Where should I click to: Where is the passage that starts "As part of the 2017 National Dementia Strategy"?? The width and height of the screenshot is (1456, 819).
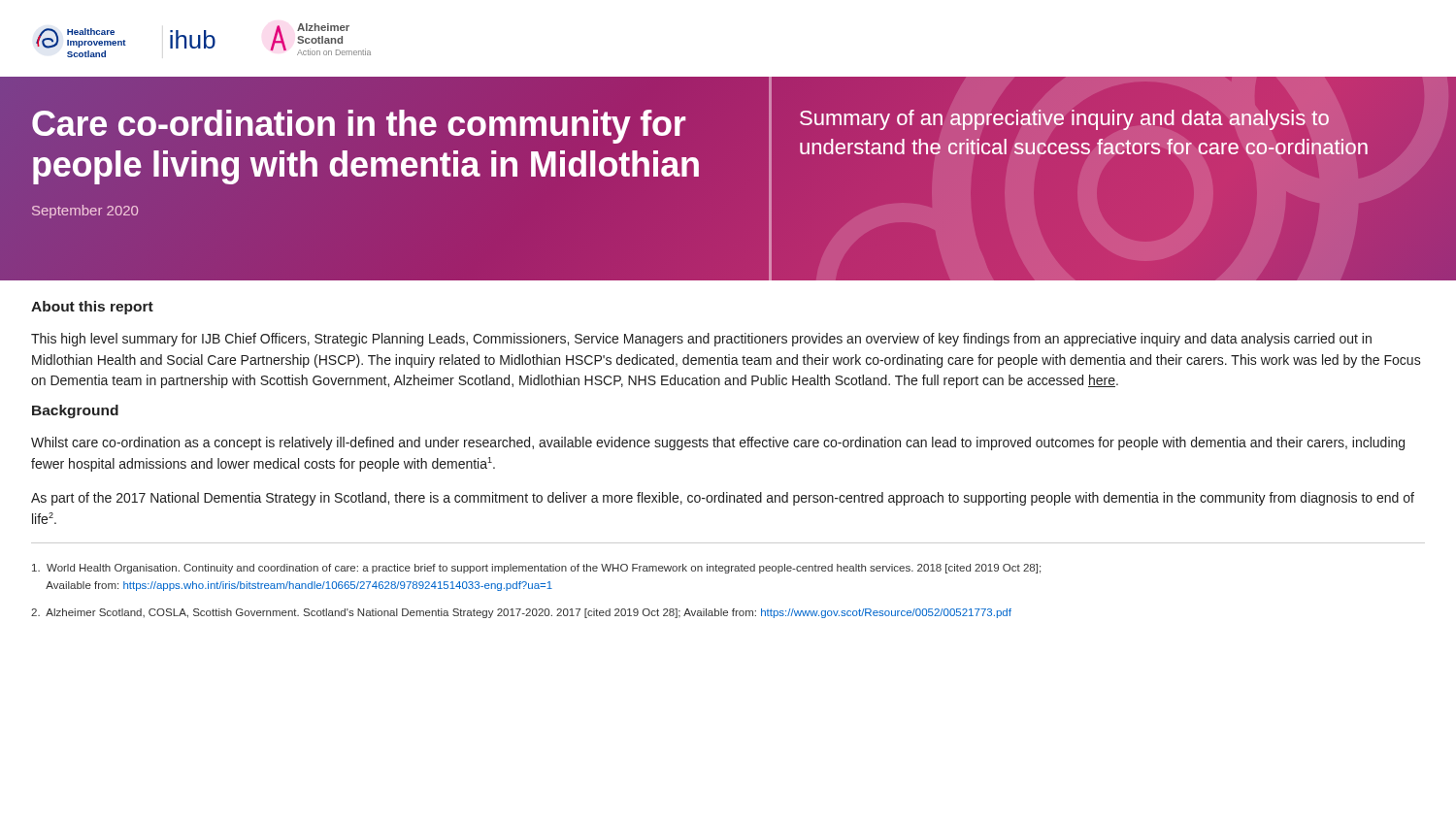(x=728, y=510)
